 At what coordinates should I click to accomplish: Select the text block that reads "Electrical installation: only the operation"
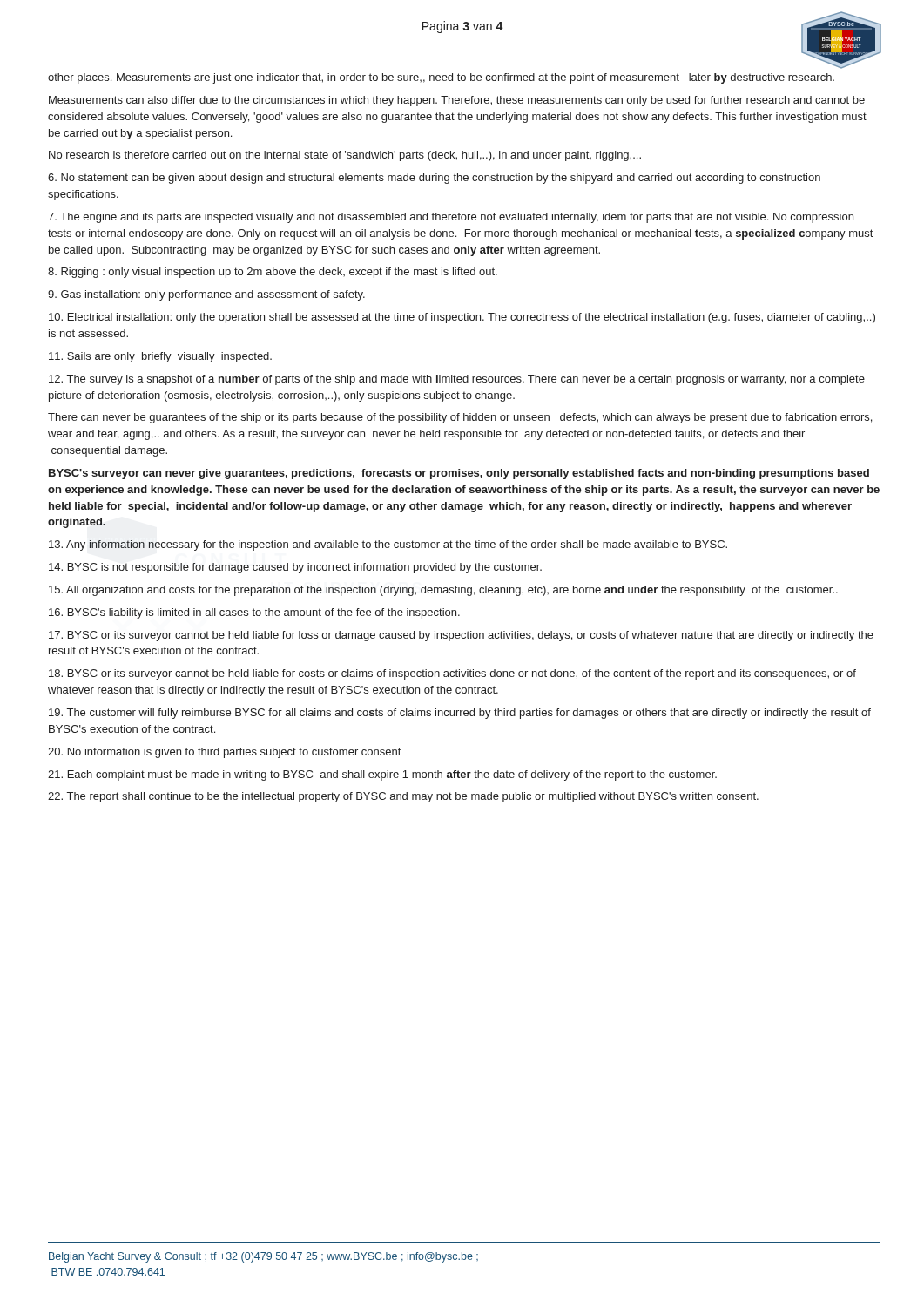[x=462, y=325]
